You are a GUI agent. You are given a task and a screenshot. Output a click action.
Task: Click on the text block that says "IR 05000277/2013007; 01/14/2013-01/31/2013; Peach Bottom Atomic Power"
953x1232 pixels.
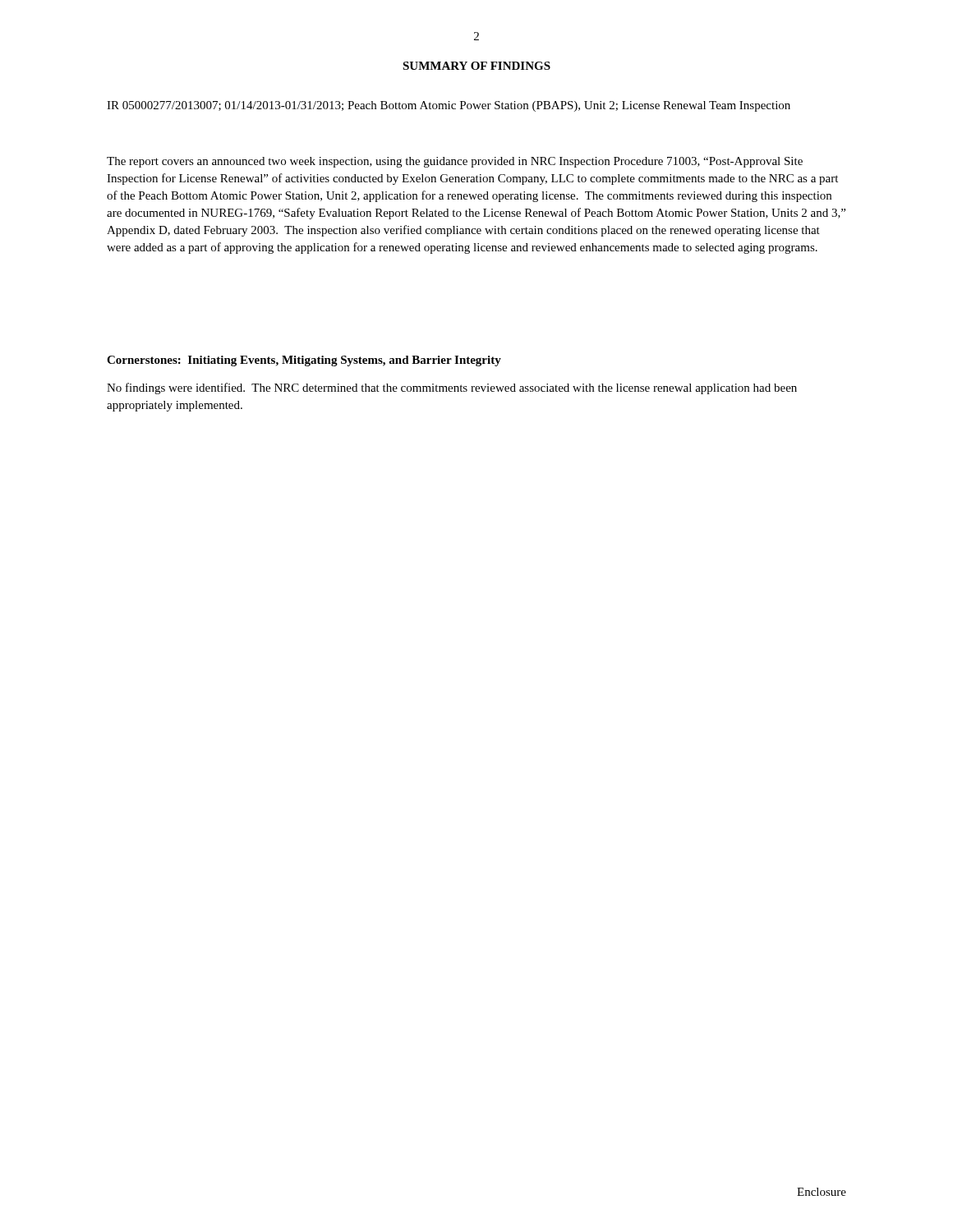449,105
